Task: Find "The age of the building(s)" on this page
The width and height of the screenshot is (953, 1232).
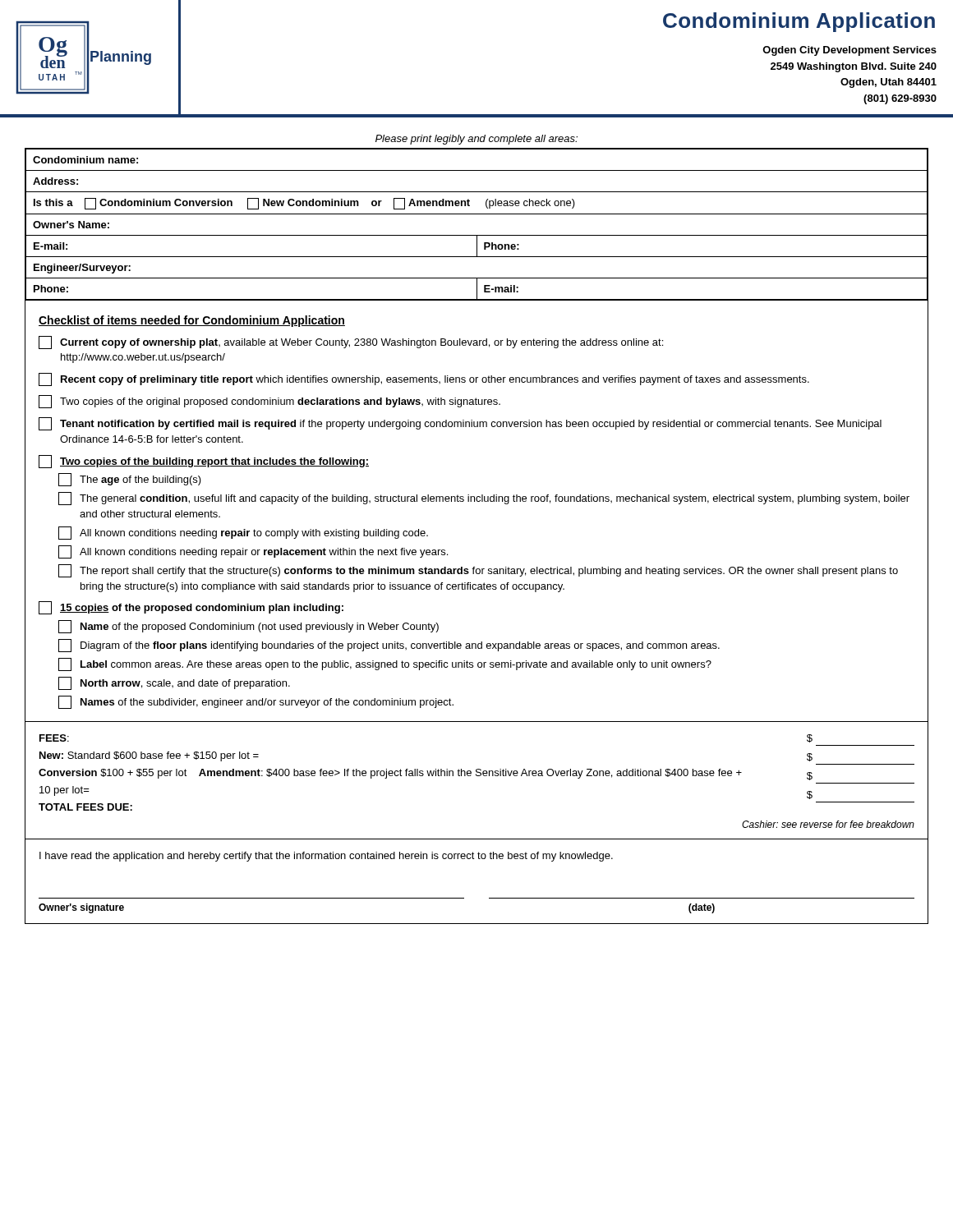Action: pos(130,480)
